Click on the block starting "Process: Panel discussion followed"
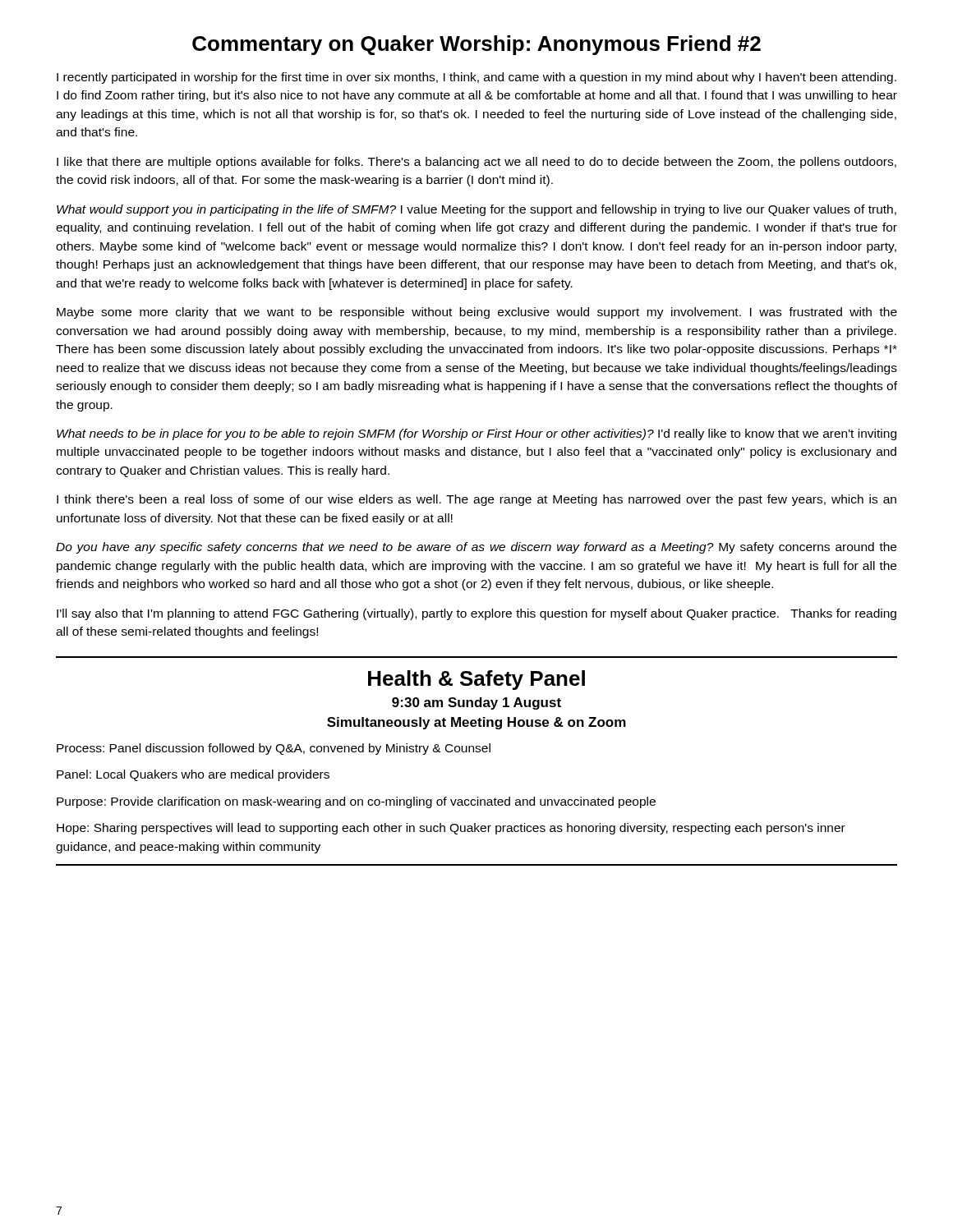The height and width of the screenshot is (1232, 953). tap(476, 748)
